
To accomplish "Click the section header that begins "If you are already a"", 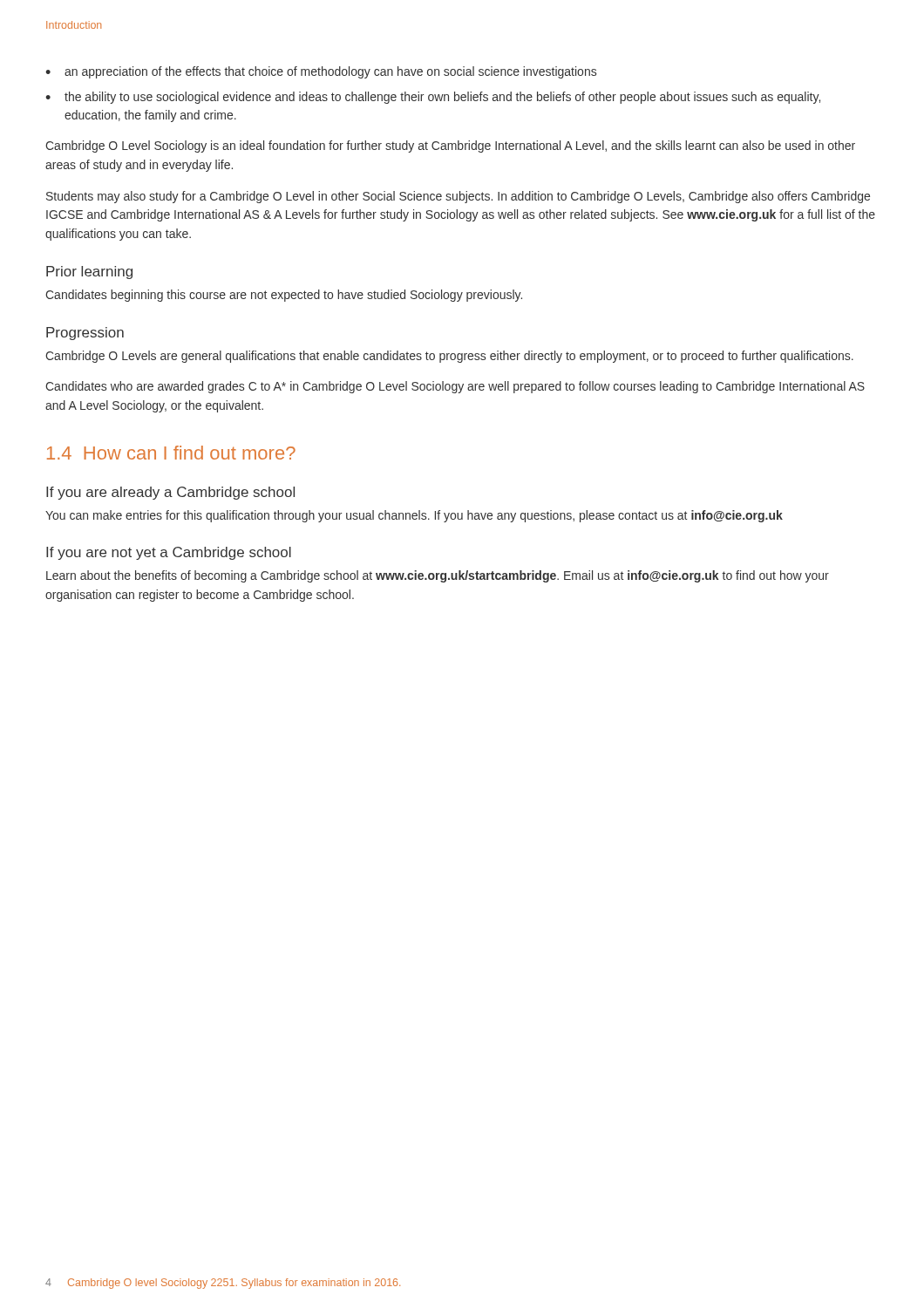I will tap(171, 492).
